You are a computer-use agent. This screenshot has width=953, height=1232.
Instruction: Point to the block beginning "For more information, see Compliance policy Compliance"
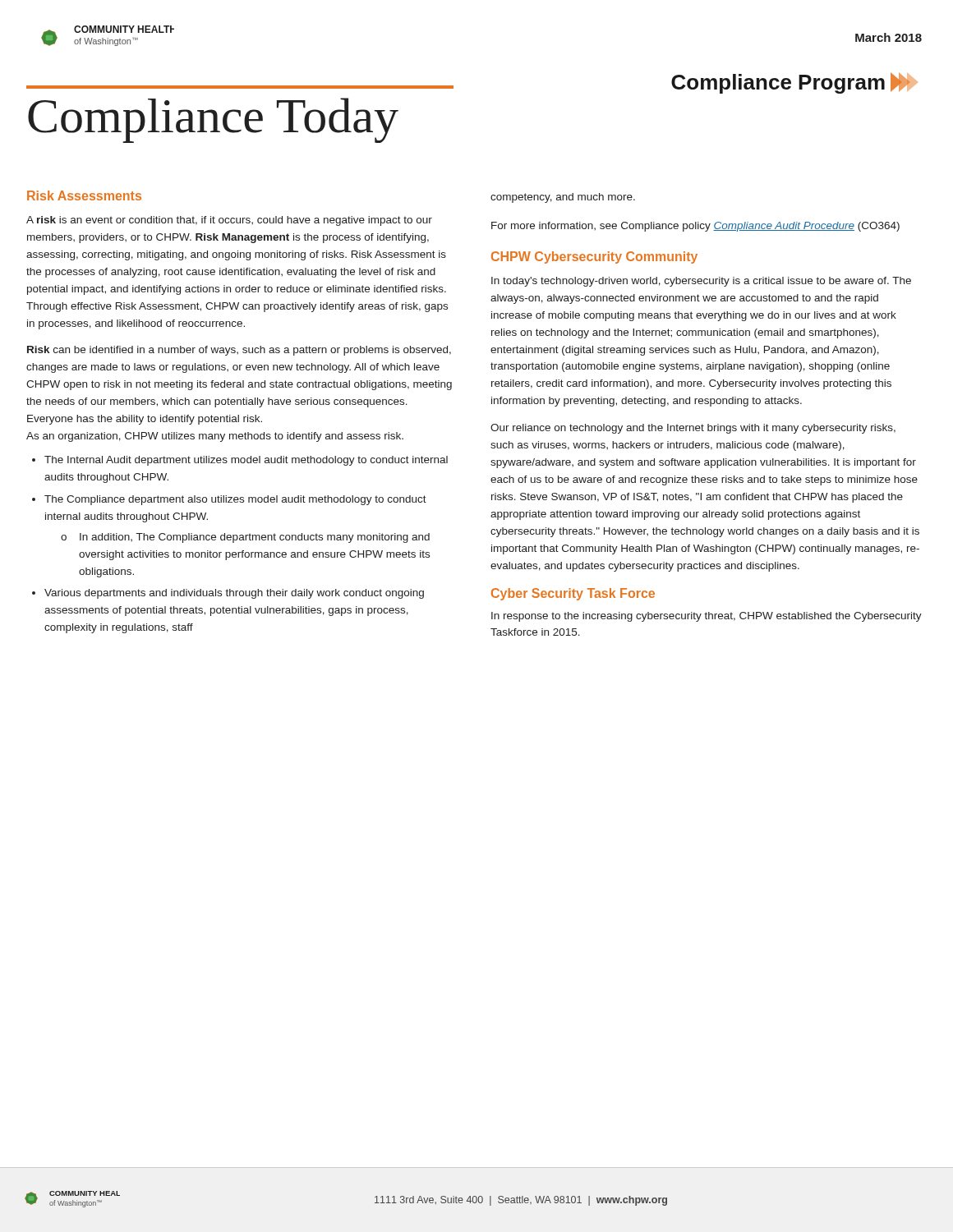tap(695, 225)
